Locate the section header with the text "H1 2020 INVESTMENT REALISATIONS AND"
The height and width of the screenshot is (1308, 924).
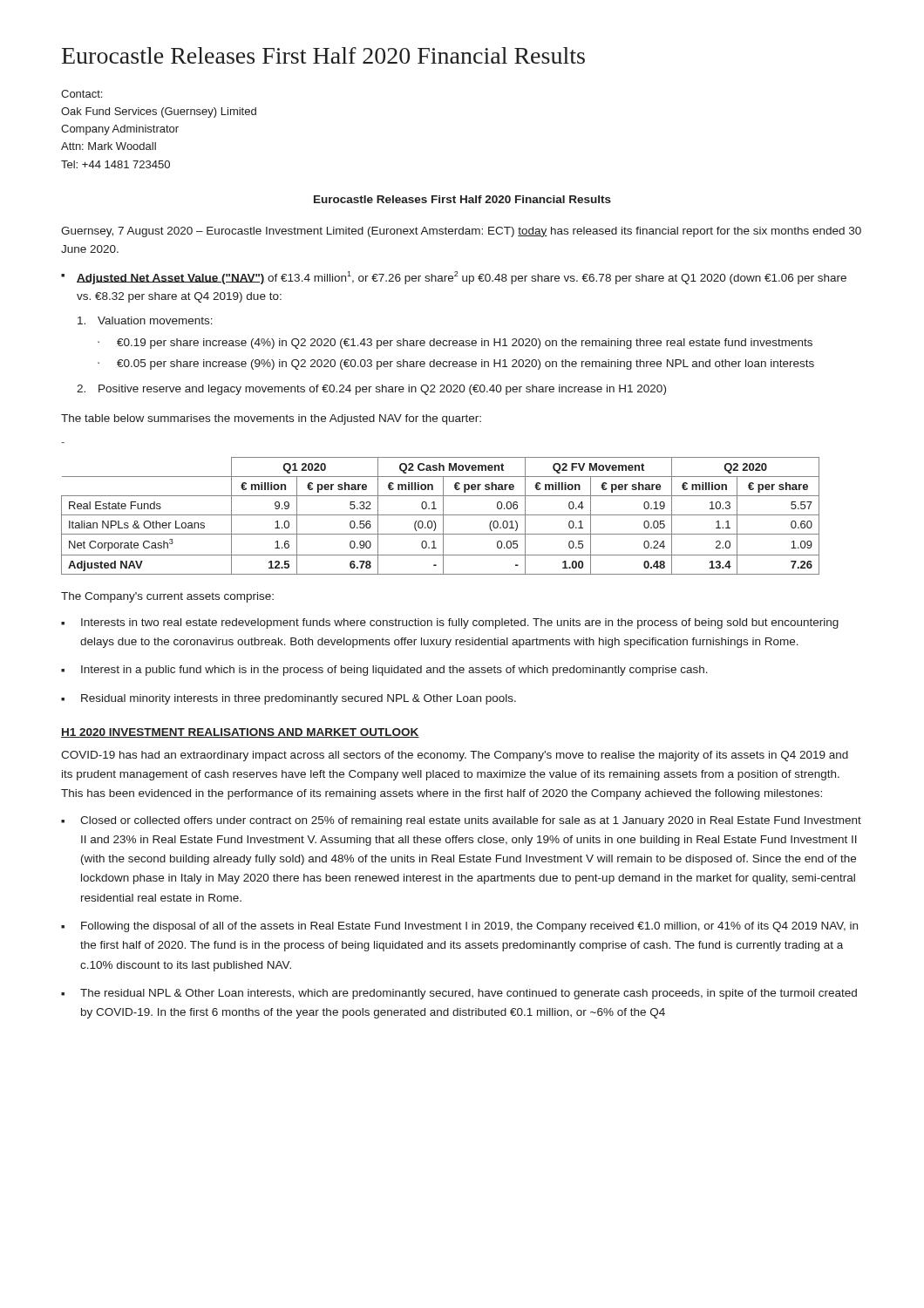pyautogui.click(x=240, y=732)
